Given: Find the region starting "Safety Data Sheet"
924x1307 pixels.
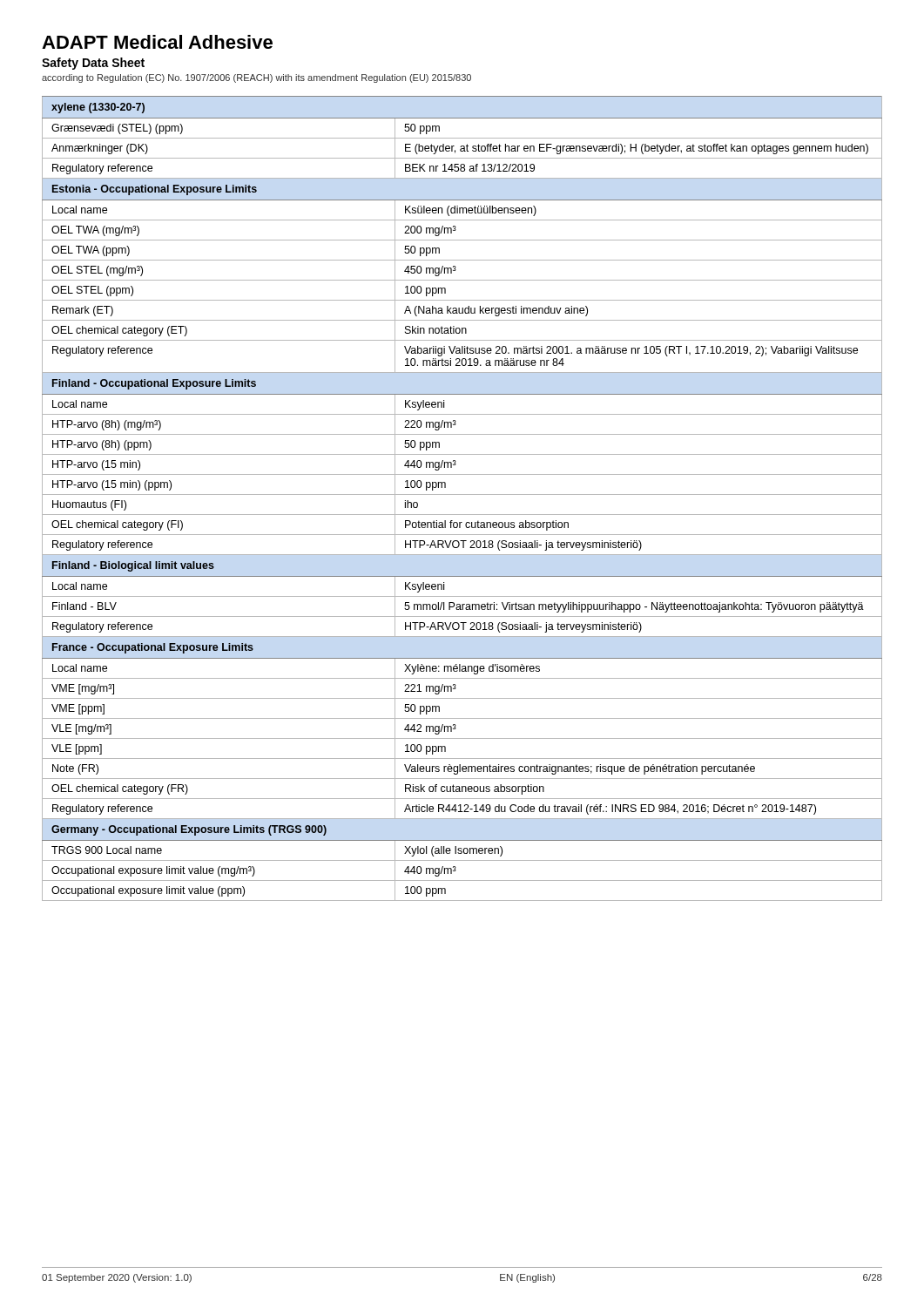Looking at the screenshot, I should click(93, 63).
